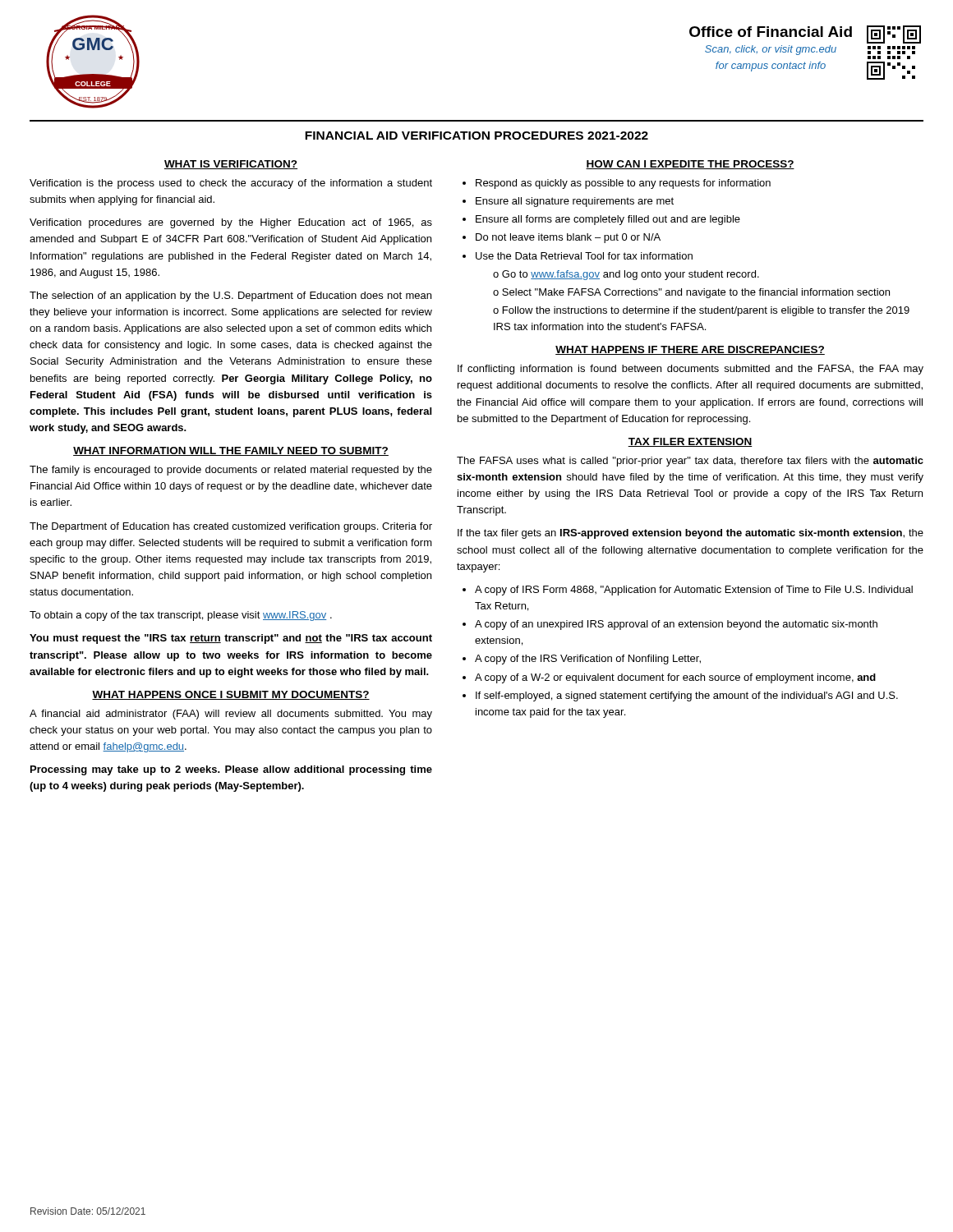The height and width of the screenshot is (1232, 953).
Task: Point to "WHAT IS VERIFICATION?"
Action: coord(231,164)
